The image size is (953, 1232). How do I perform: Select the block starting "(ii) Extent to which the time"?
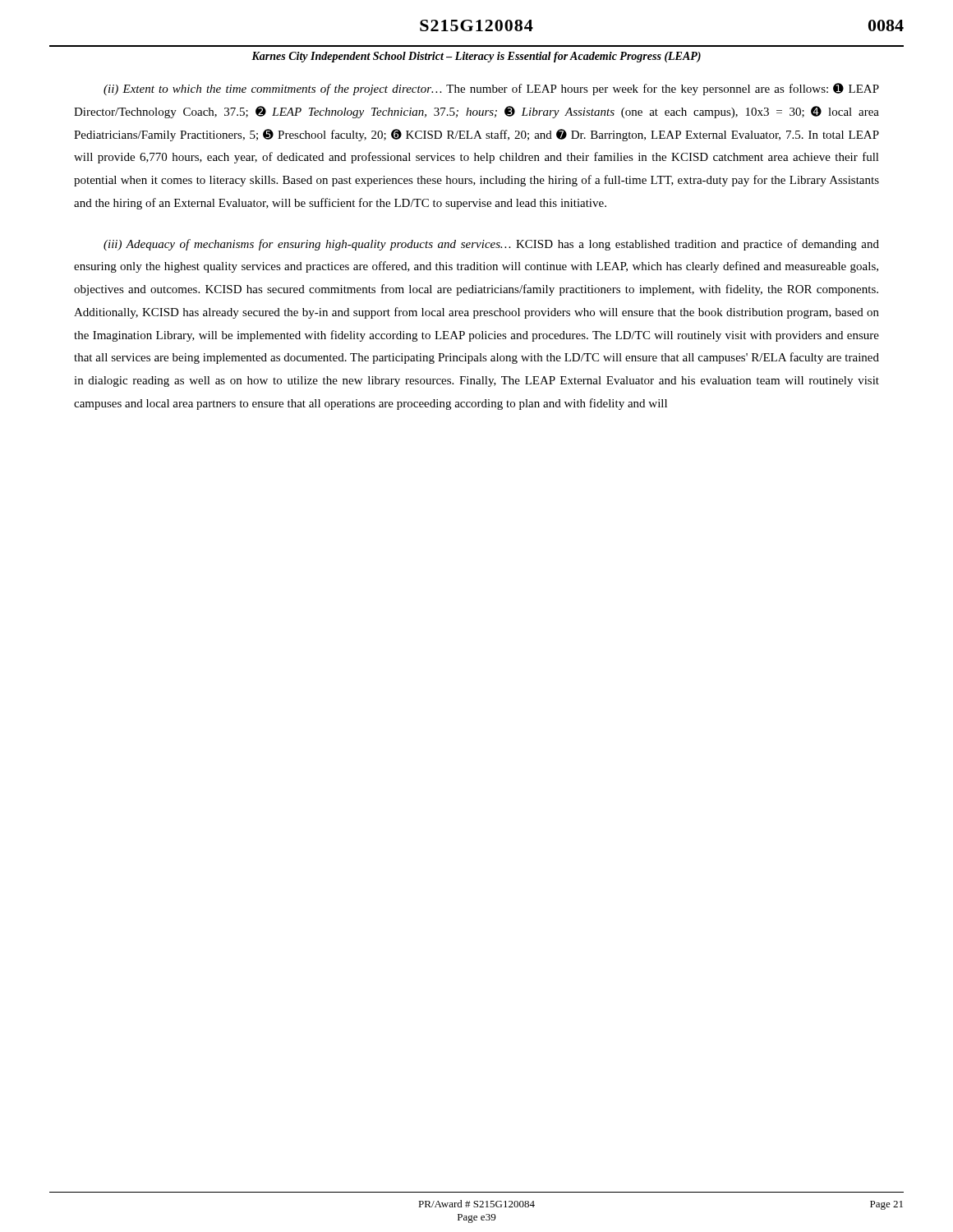coord(476,146)
